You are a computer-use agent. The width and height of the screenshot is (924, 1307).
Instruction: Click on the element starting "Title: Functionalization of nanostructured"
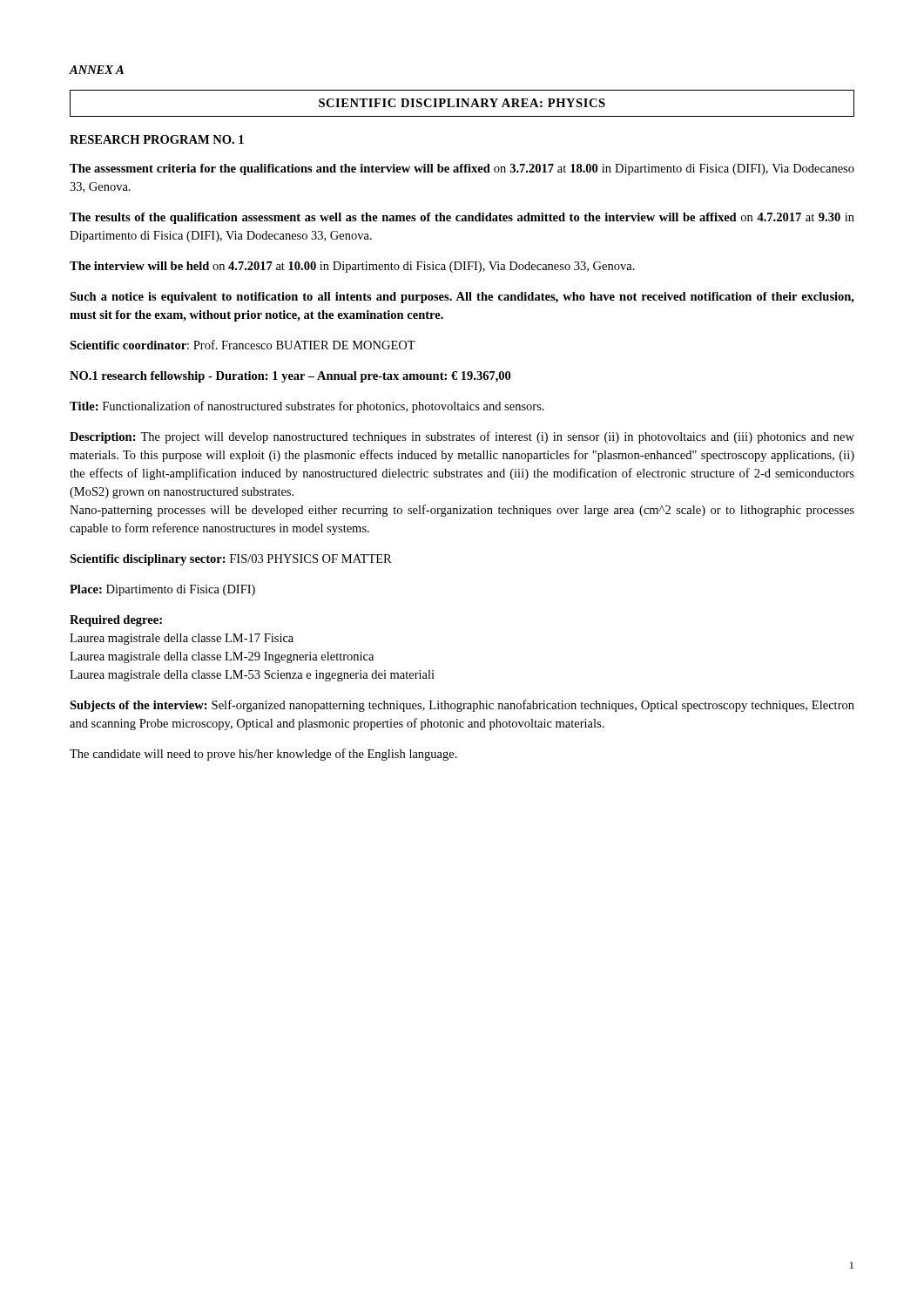(307, 406)
